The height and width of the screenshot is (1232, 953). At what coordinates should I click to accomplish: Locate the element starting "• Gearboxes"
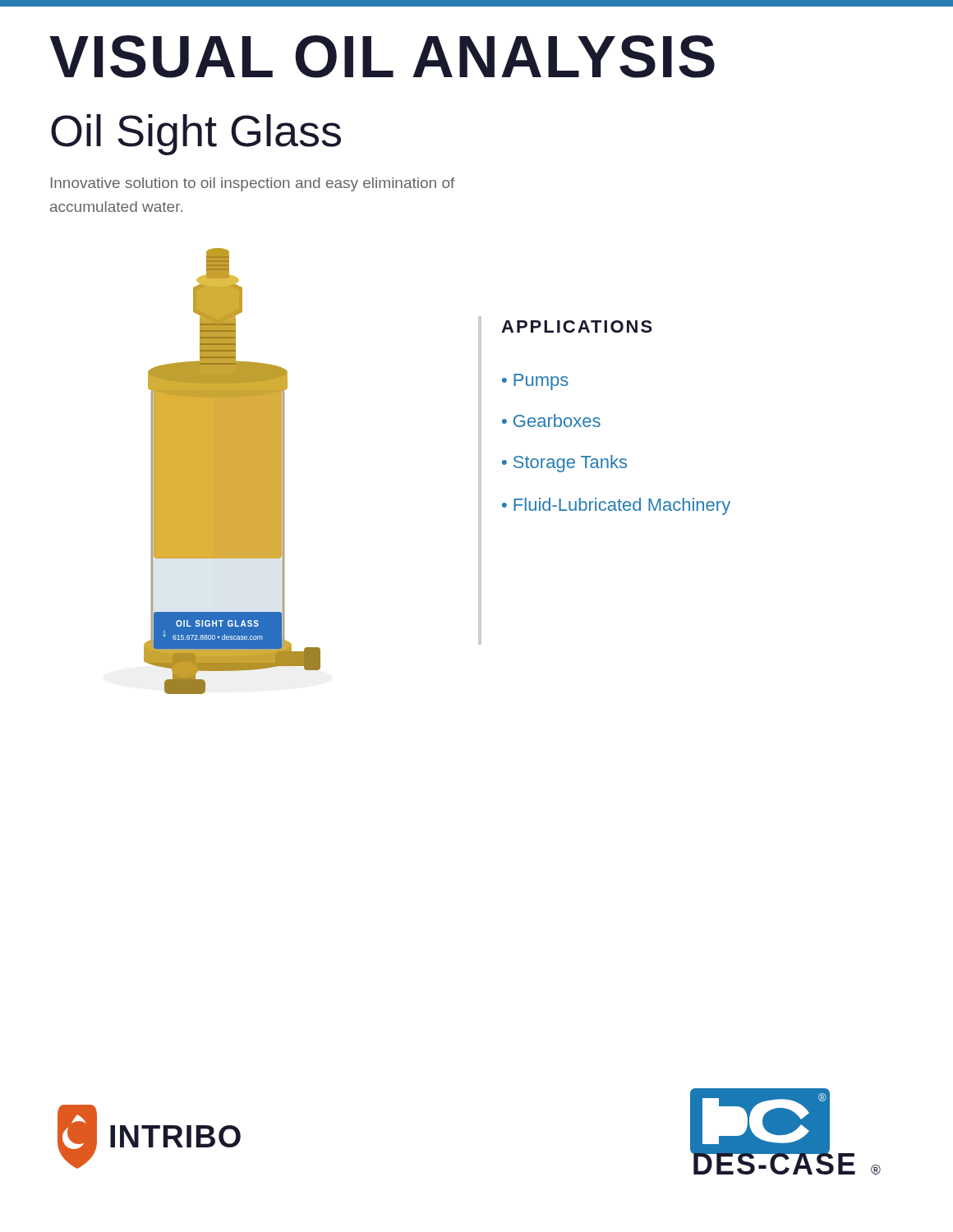551,421
